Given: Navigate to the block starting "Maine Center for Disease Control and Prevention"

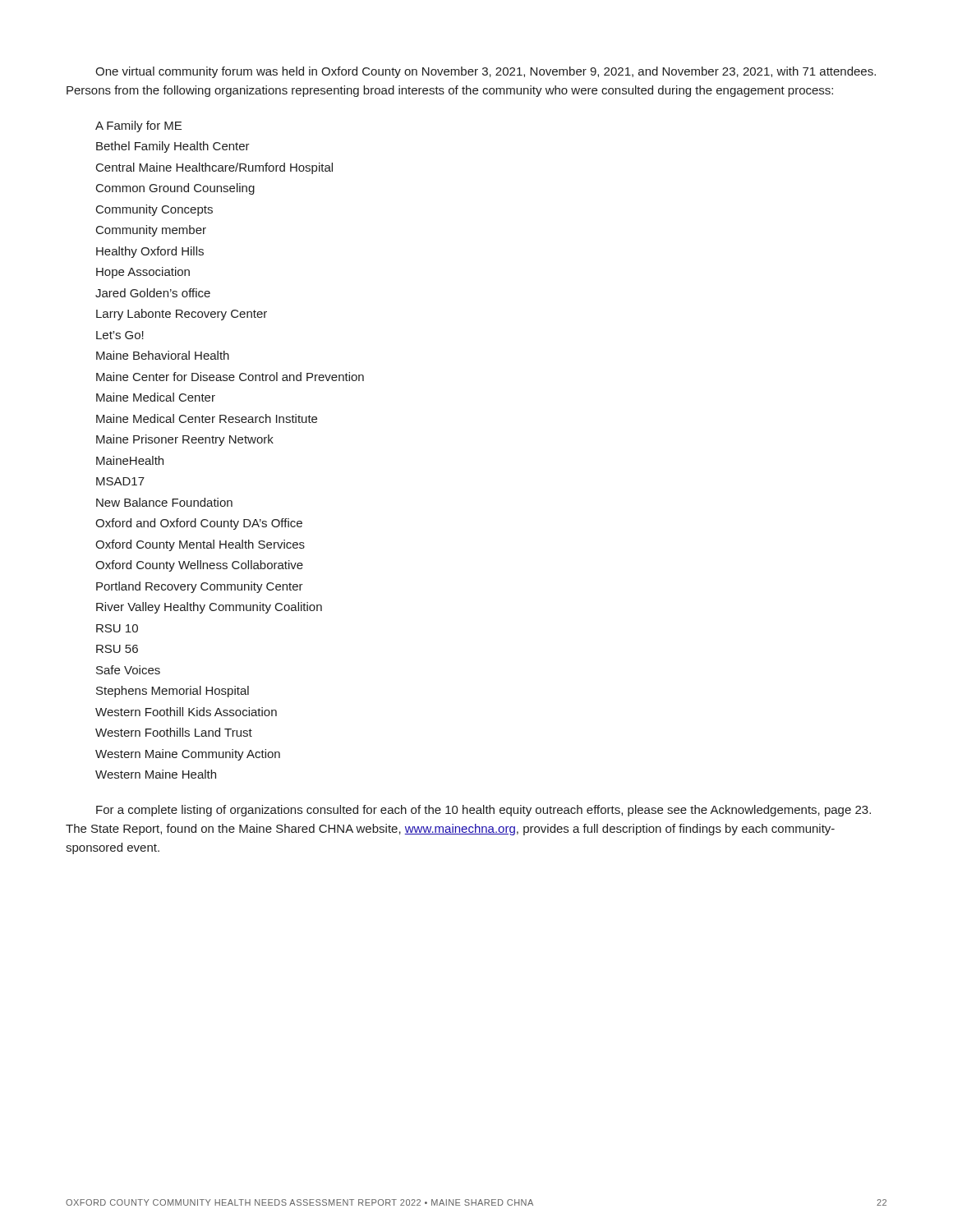Looking at the screenshot, I should coord(230,376).
